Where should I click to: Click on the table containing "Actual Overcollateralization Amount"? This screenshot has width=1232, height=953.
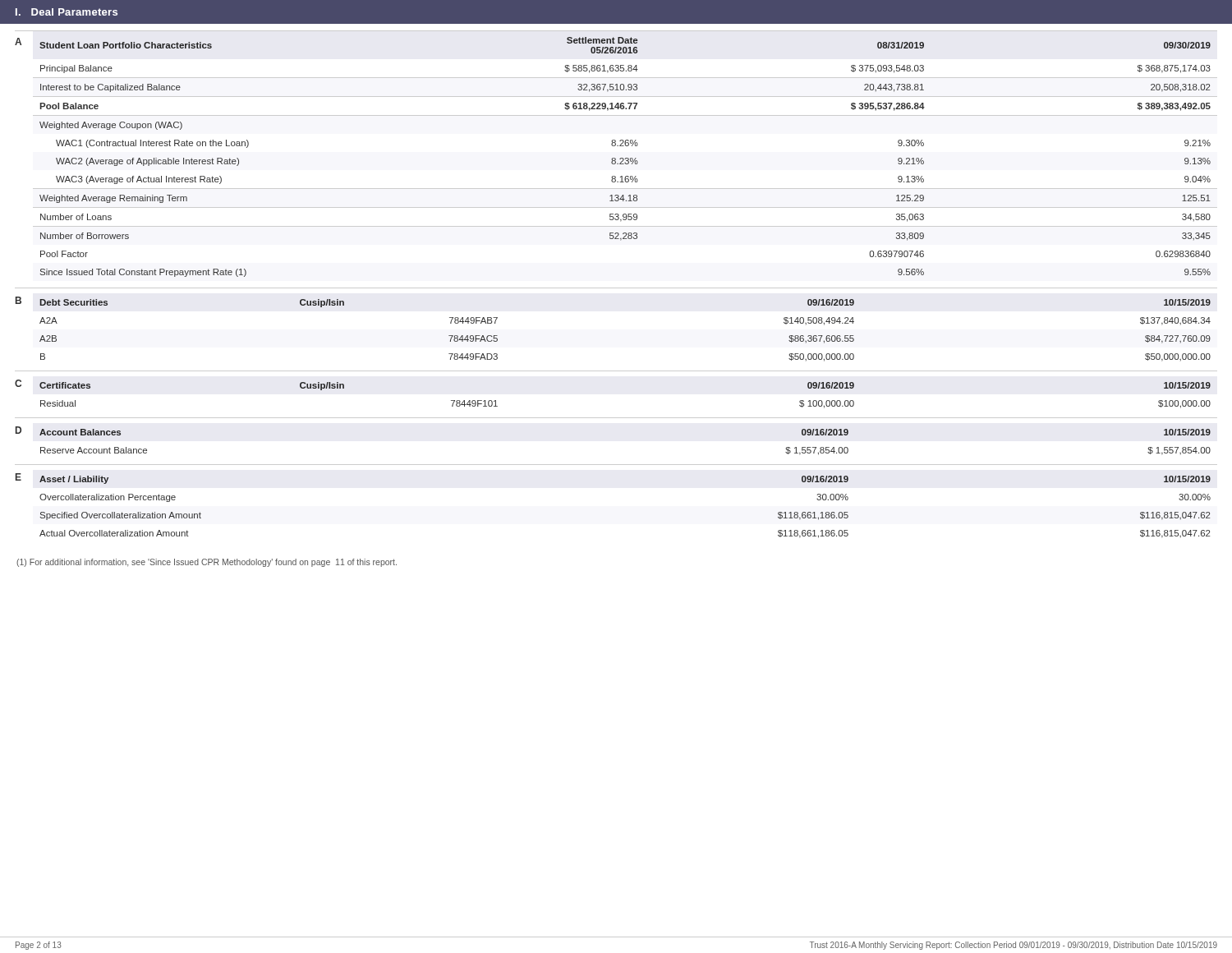click(x=625, y=506)
